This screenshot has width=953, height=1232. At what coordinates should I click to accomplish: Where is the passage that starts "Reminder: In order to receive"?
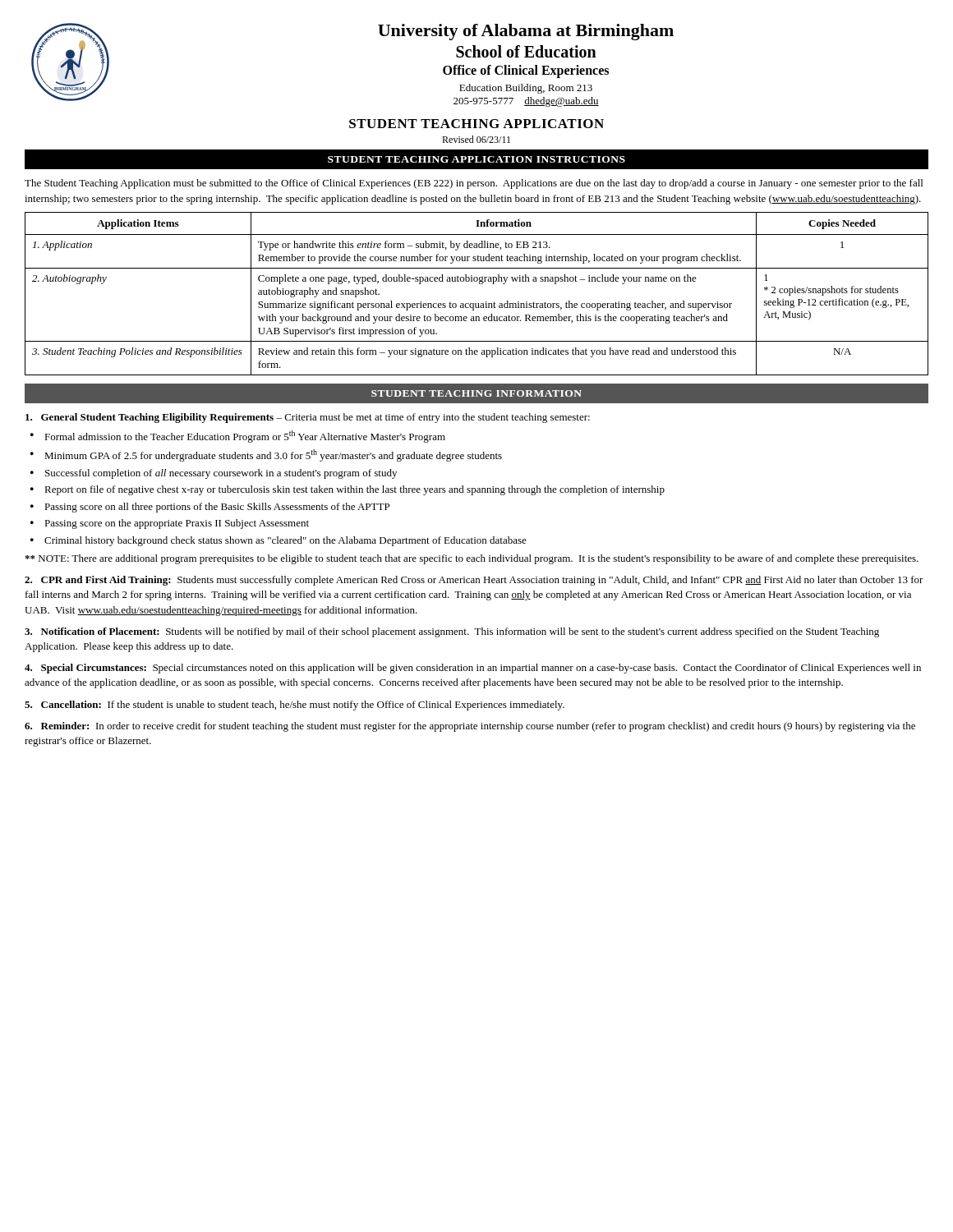tap(470, 733)
